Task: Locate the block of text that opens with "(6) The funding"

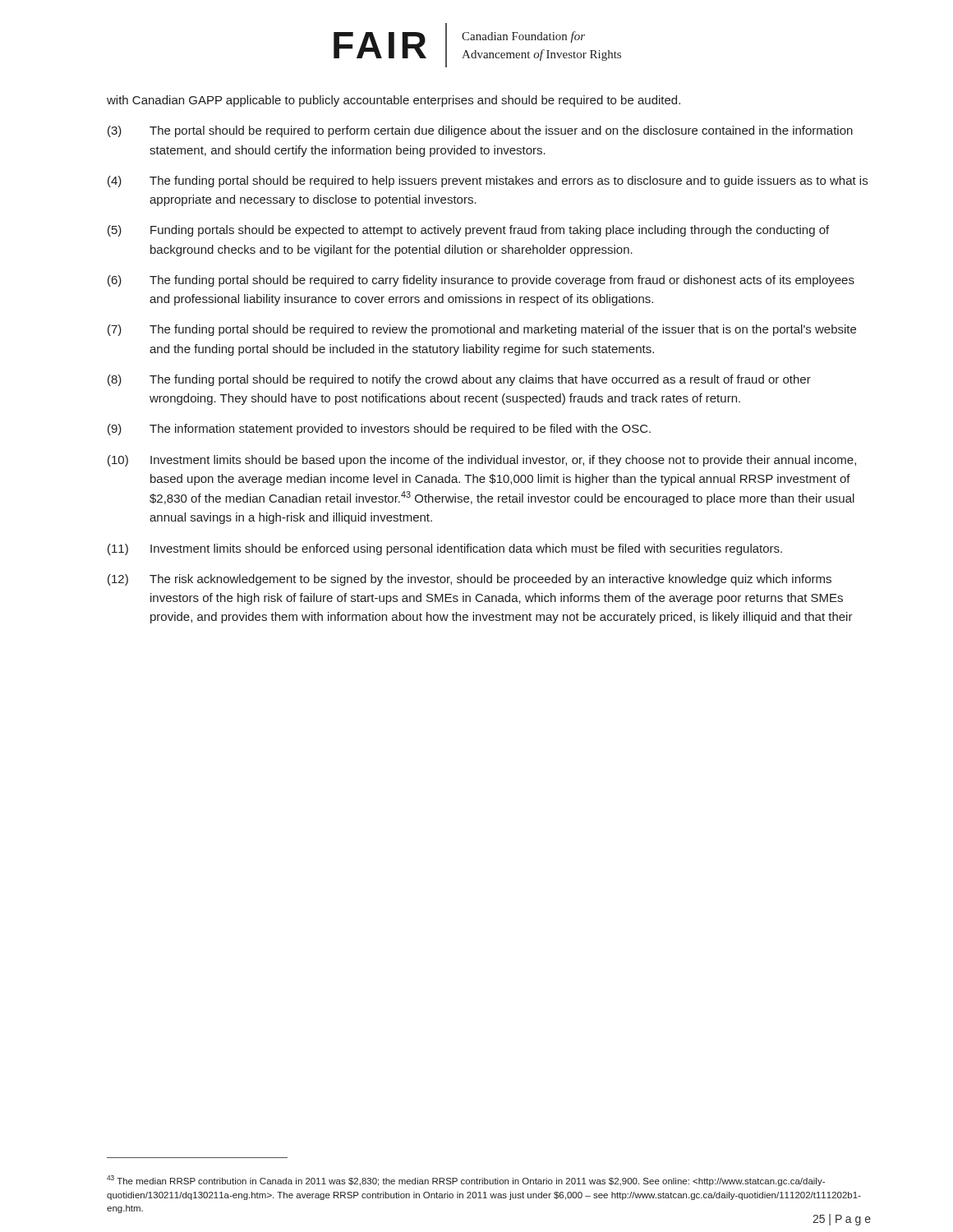Action: pos(489,289)
